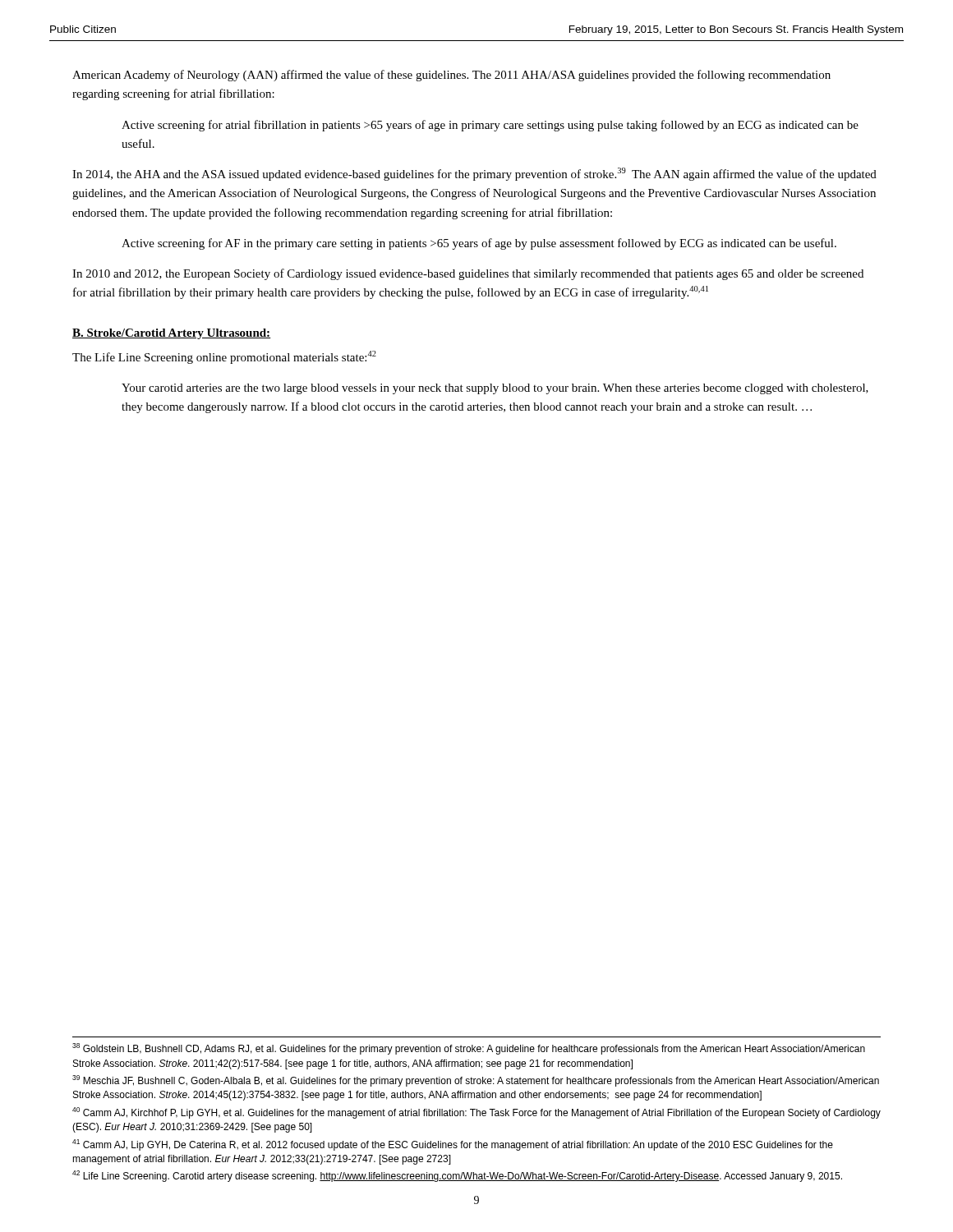The height and width of the screenshot is (1232, 953).
Task: Locate the block of text that opens with "American Academy of"
Action: click(452, 84)
